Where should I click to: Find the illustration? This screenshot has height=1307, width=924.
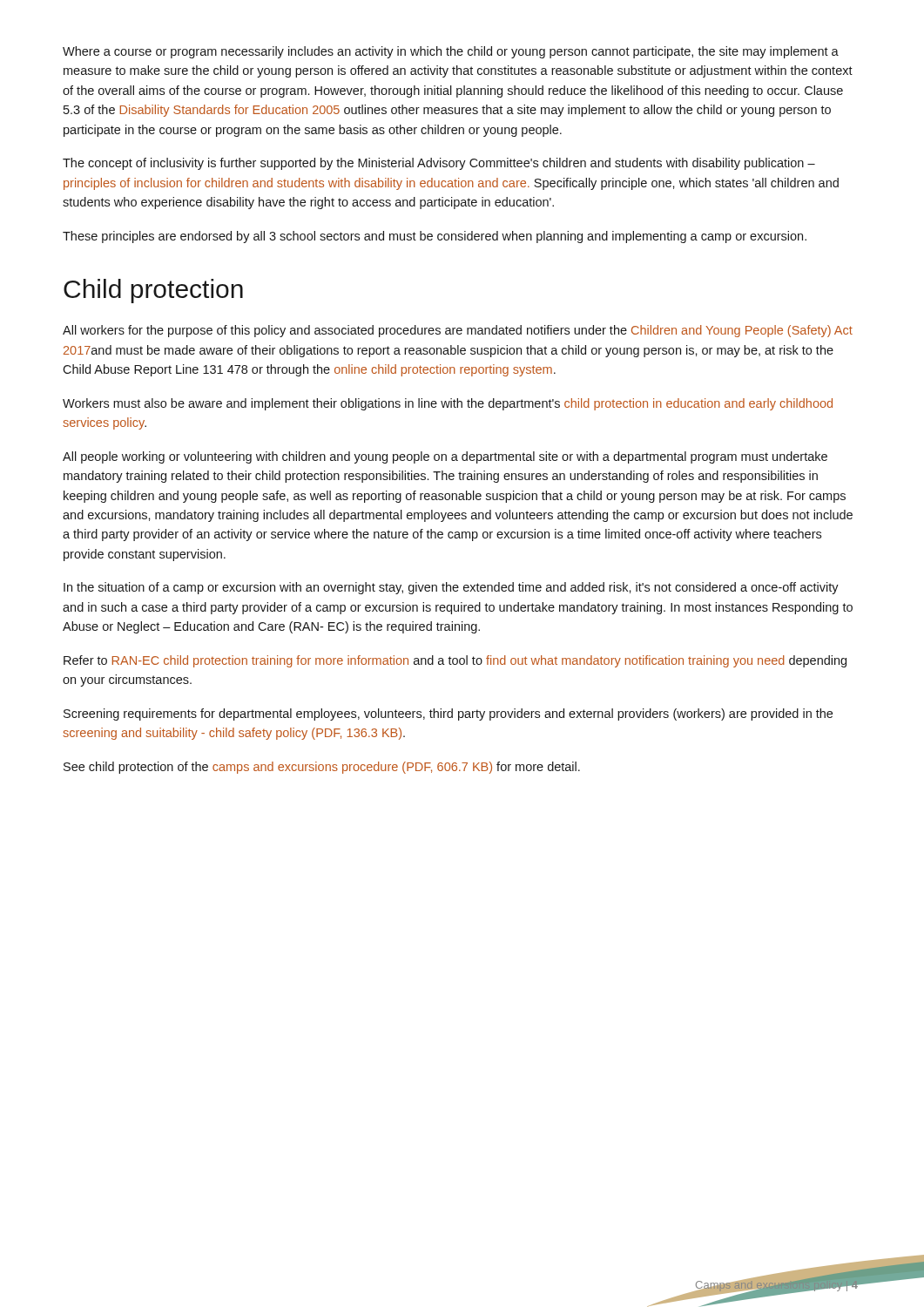(x=785, y=1276)
